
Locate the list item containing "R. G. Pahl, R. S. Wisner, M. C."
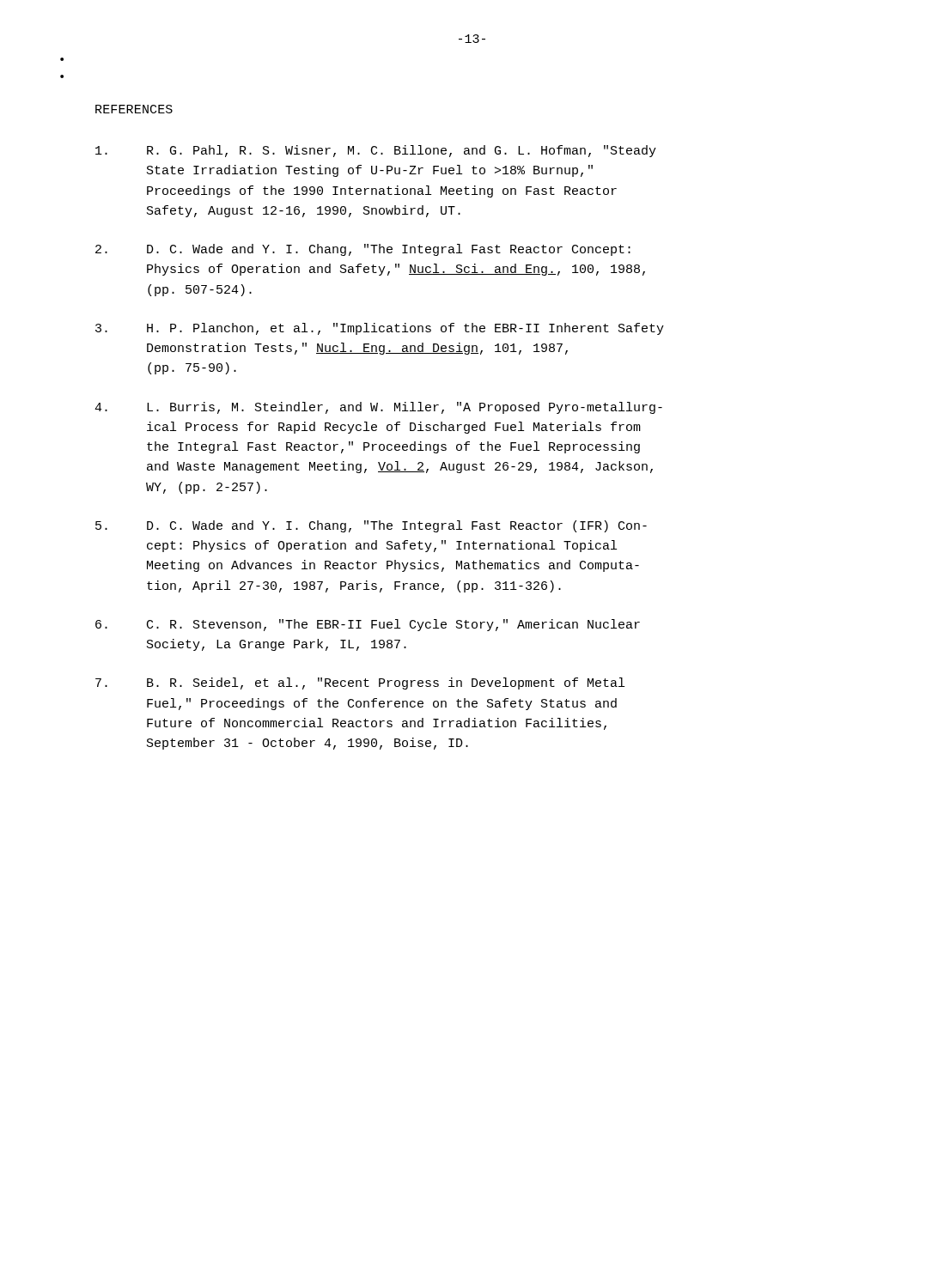(476, 182)
